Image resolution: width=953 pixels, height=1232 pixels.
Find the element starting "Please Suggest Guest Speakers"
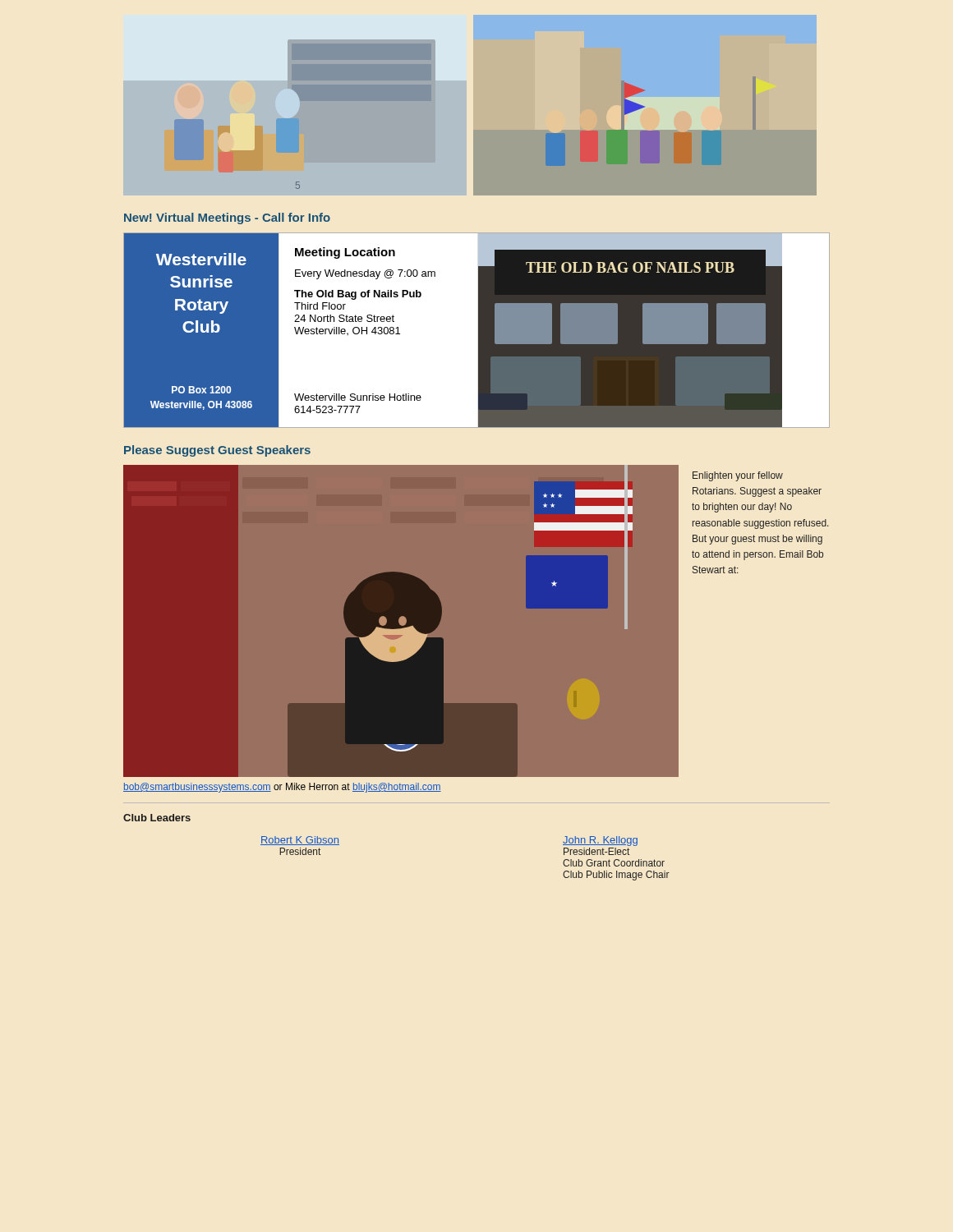[x=217, y=450]
